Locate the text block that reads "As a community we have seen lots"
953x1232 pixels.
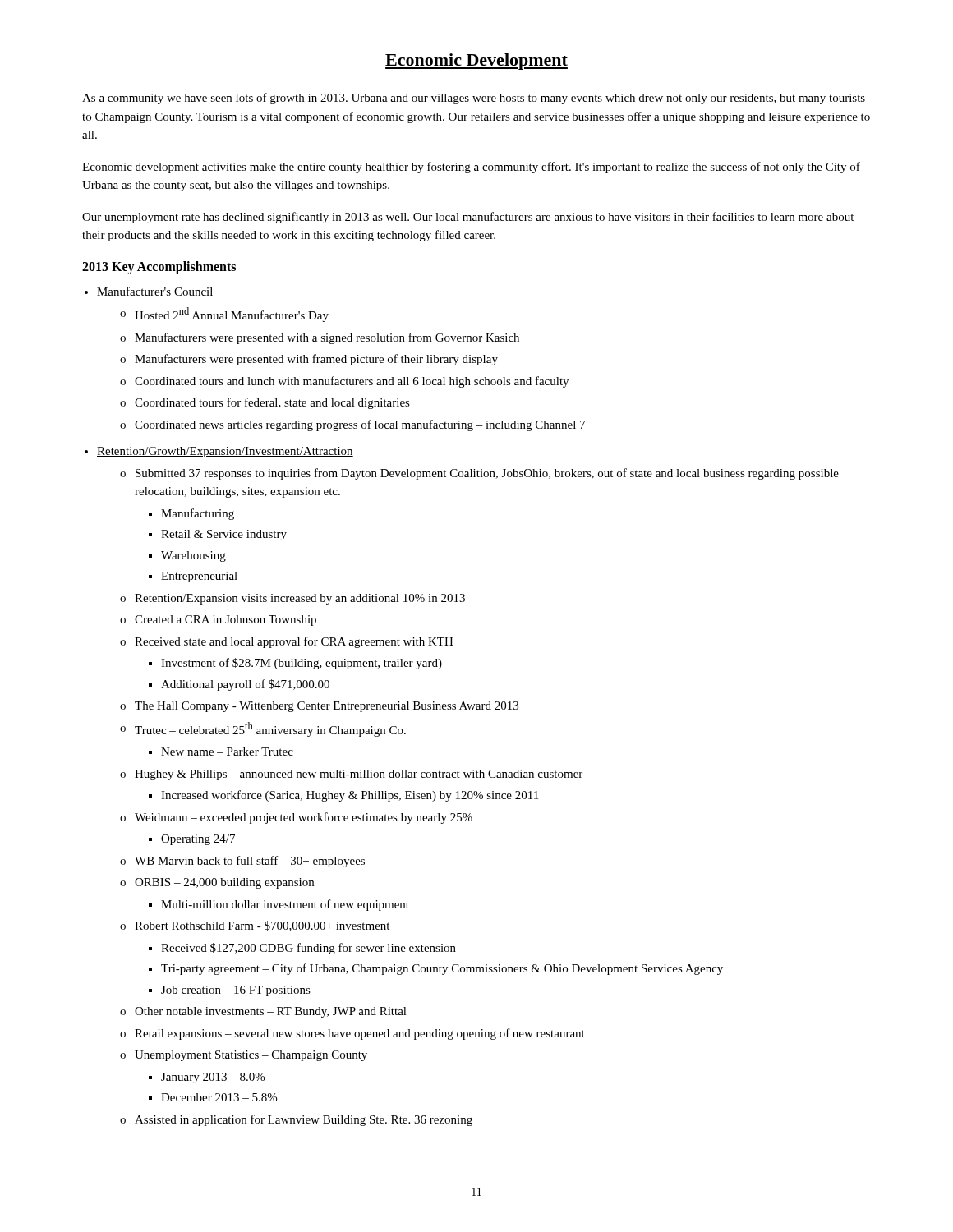476,116
